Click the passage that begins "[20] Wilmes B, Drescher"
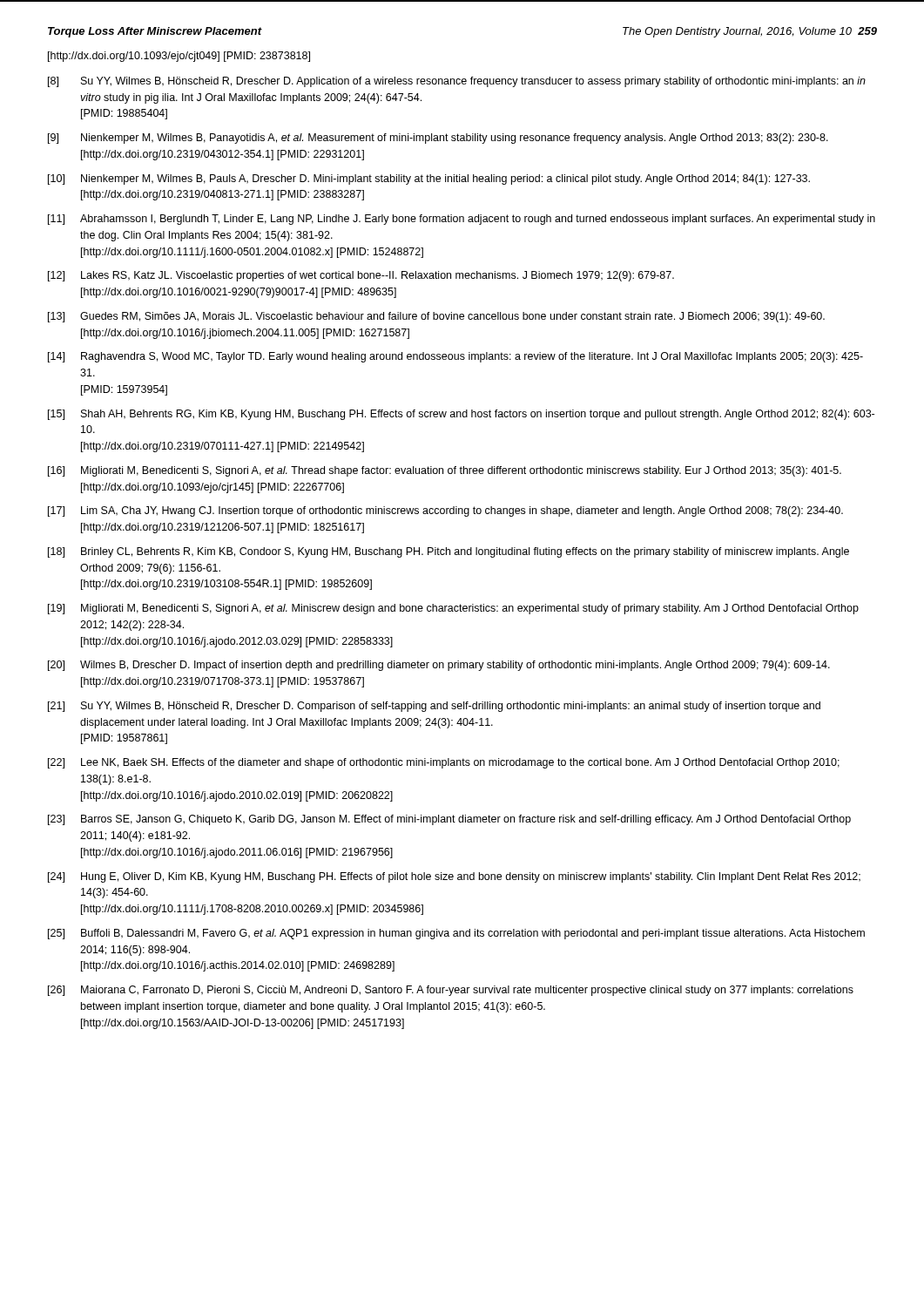 coord(439,673)
